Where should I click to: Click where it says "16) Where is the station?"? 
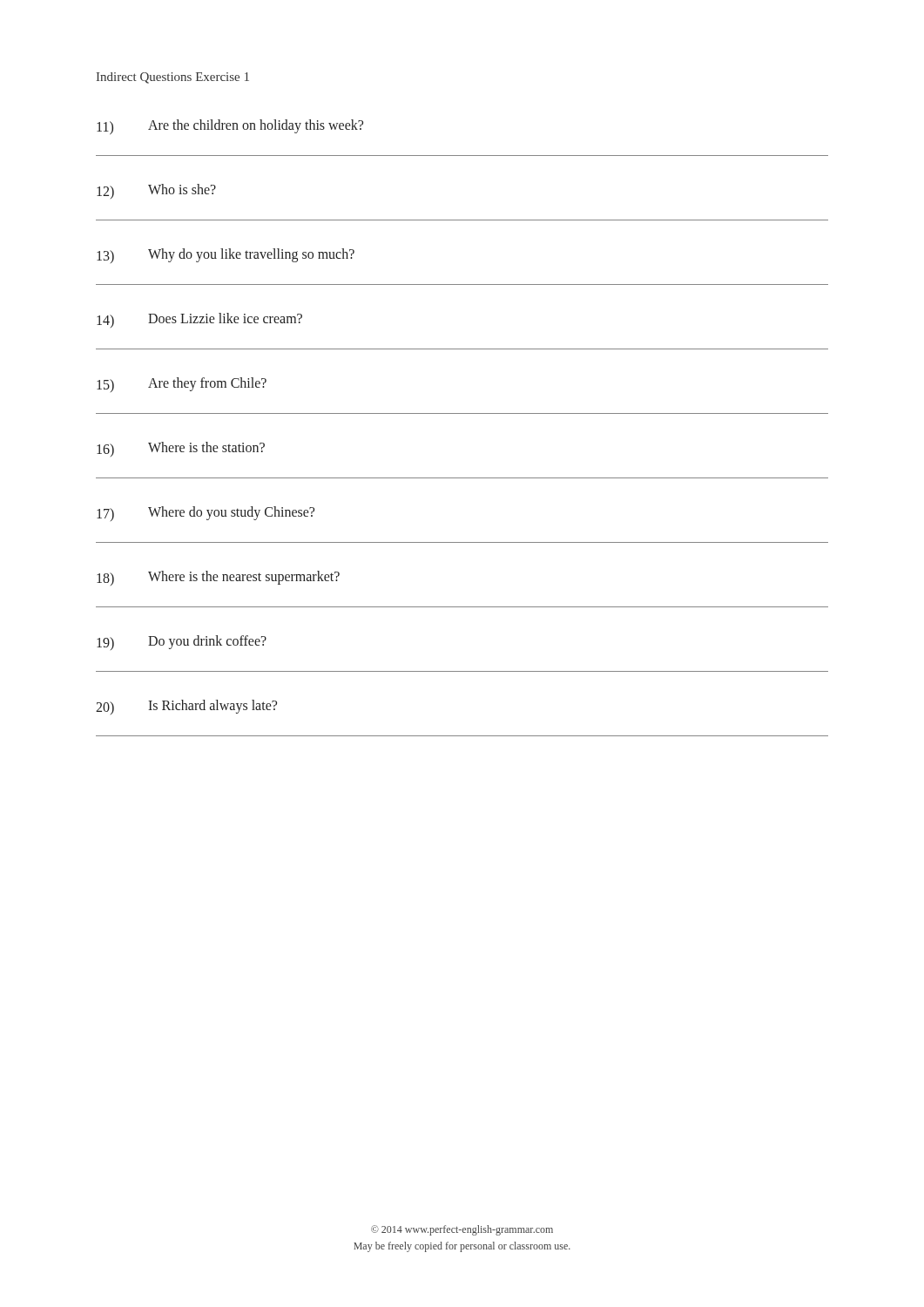coord(181,449)
